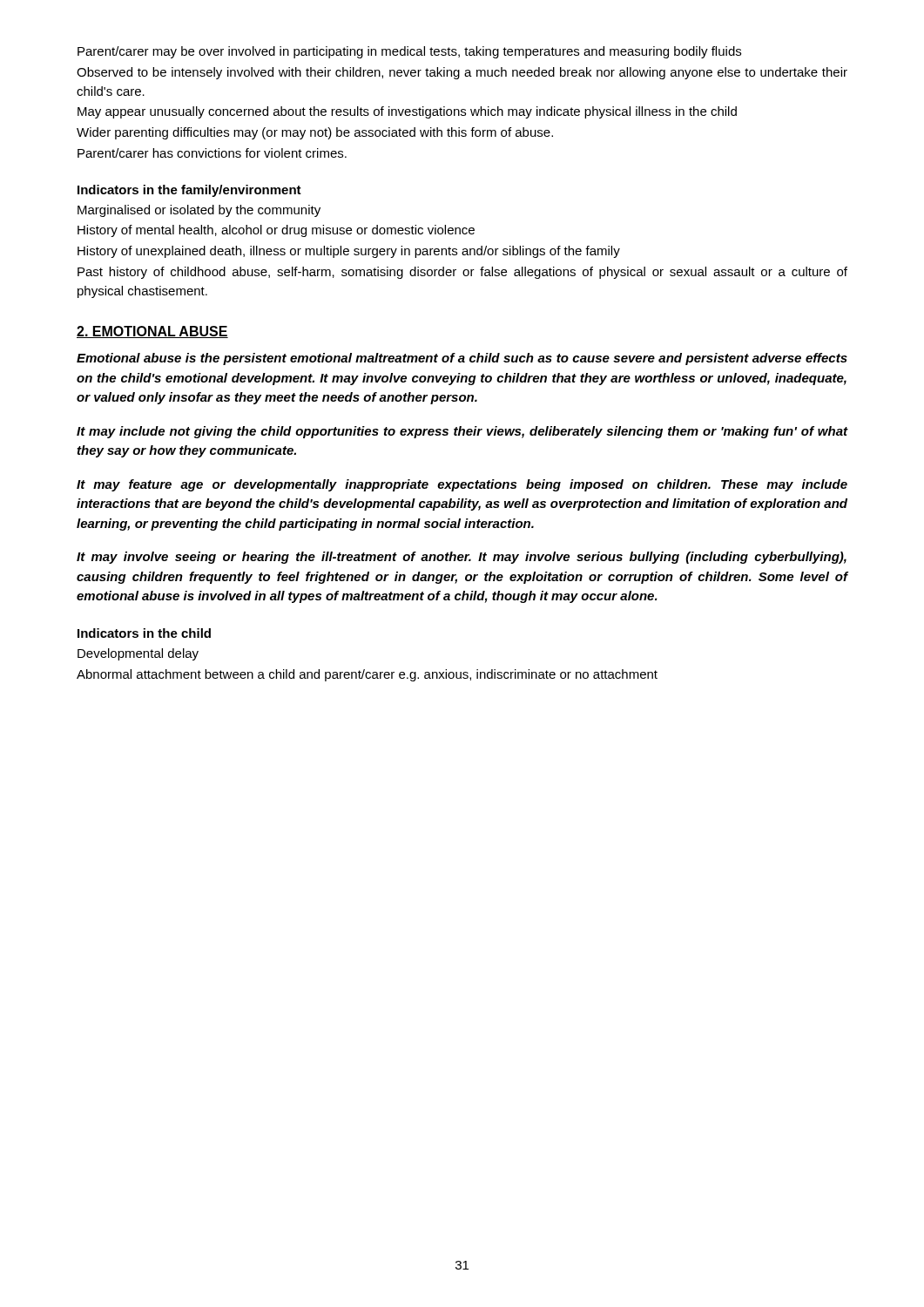This screenshot has width=924, height=1307.
Task: Select the text block that says "It may include not giving the child opportunities"
Action: [462, 440]
